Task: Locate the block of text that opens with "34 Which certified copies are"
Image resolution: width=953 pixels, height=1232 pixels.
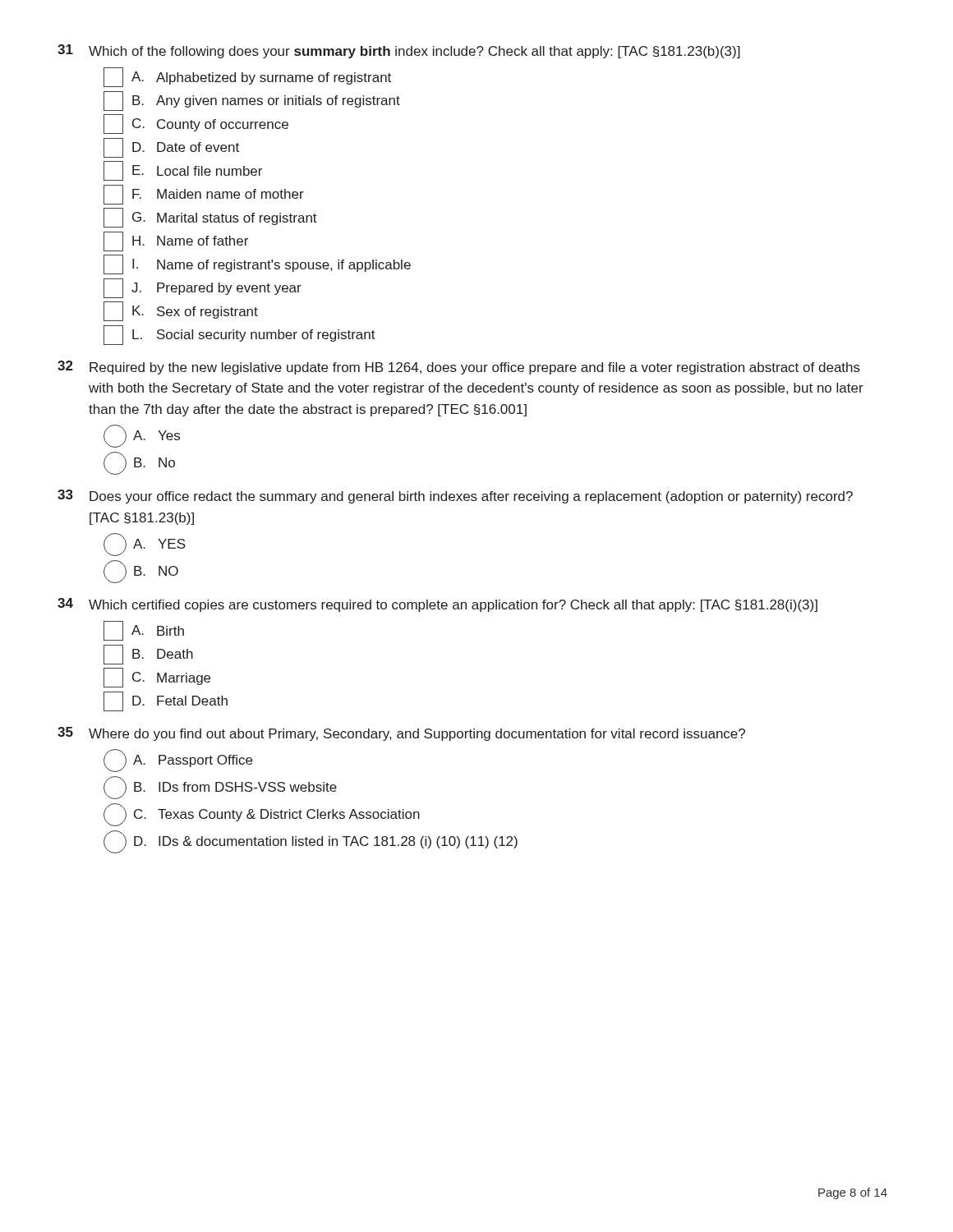Action: 472,605
